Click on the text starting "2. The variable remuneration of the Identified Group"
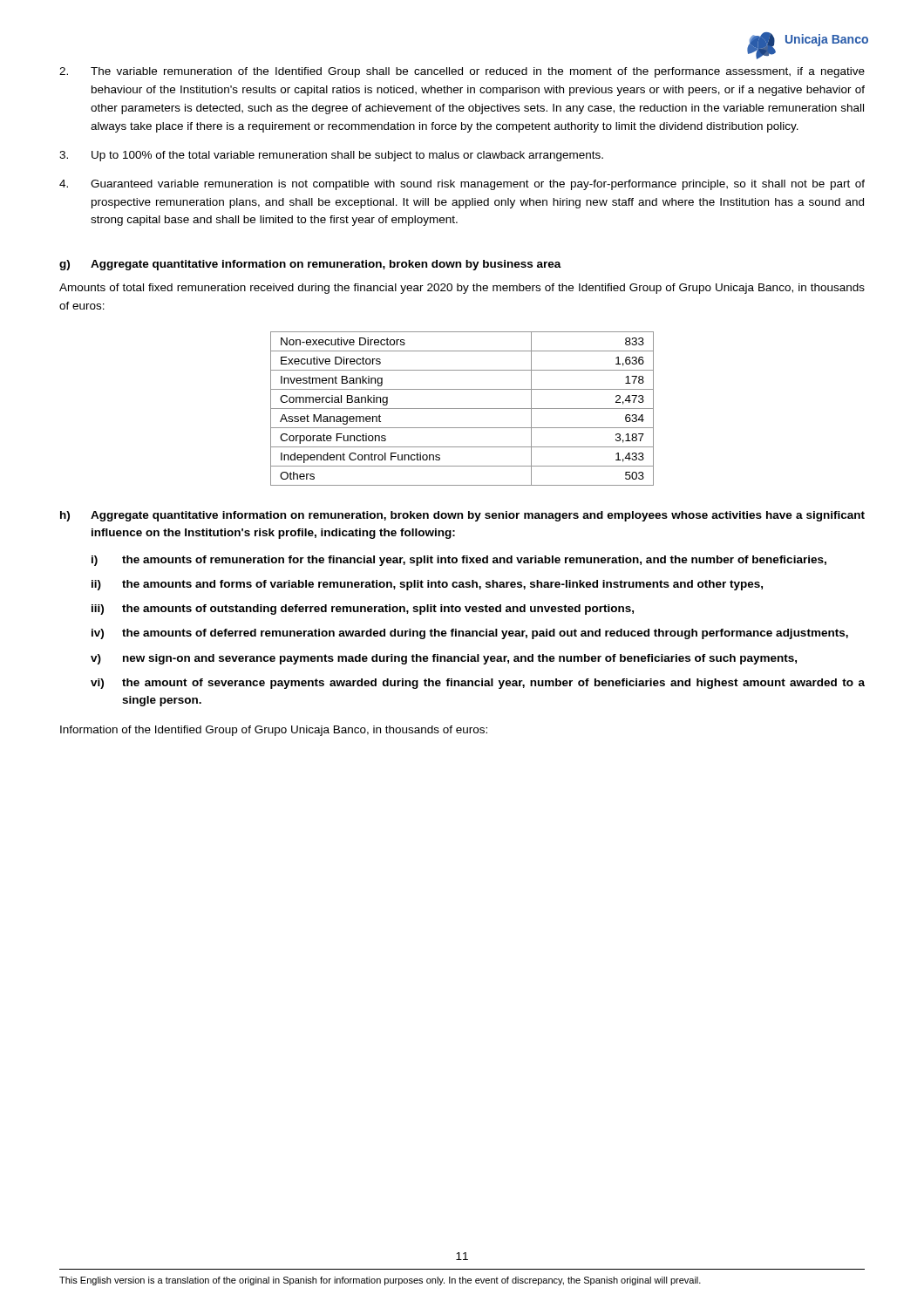Screen dimensions: 1308x924 coord(462,99)
